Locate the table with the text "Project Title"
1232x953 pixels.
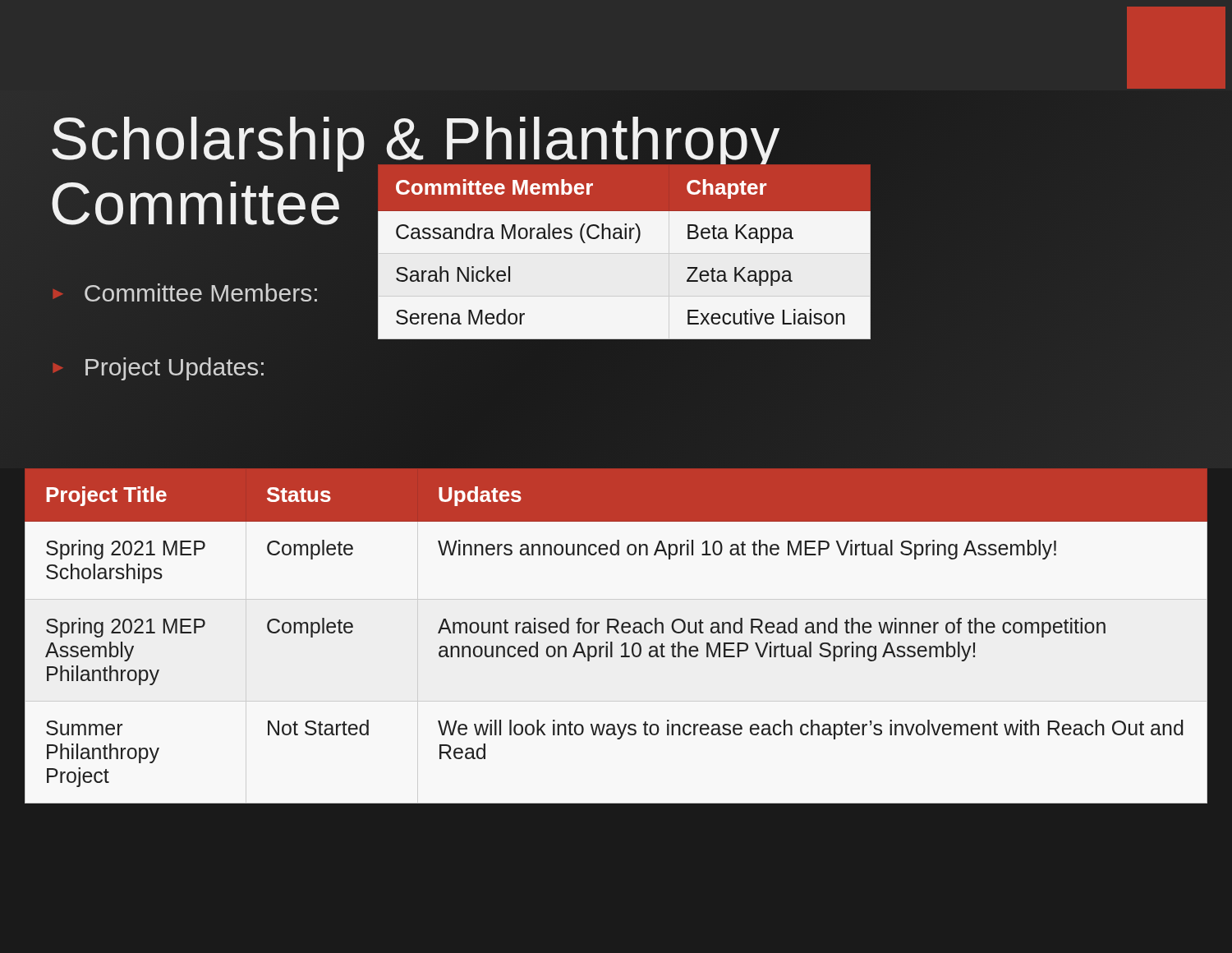coord(616,636)
